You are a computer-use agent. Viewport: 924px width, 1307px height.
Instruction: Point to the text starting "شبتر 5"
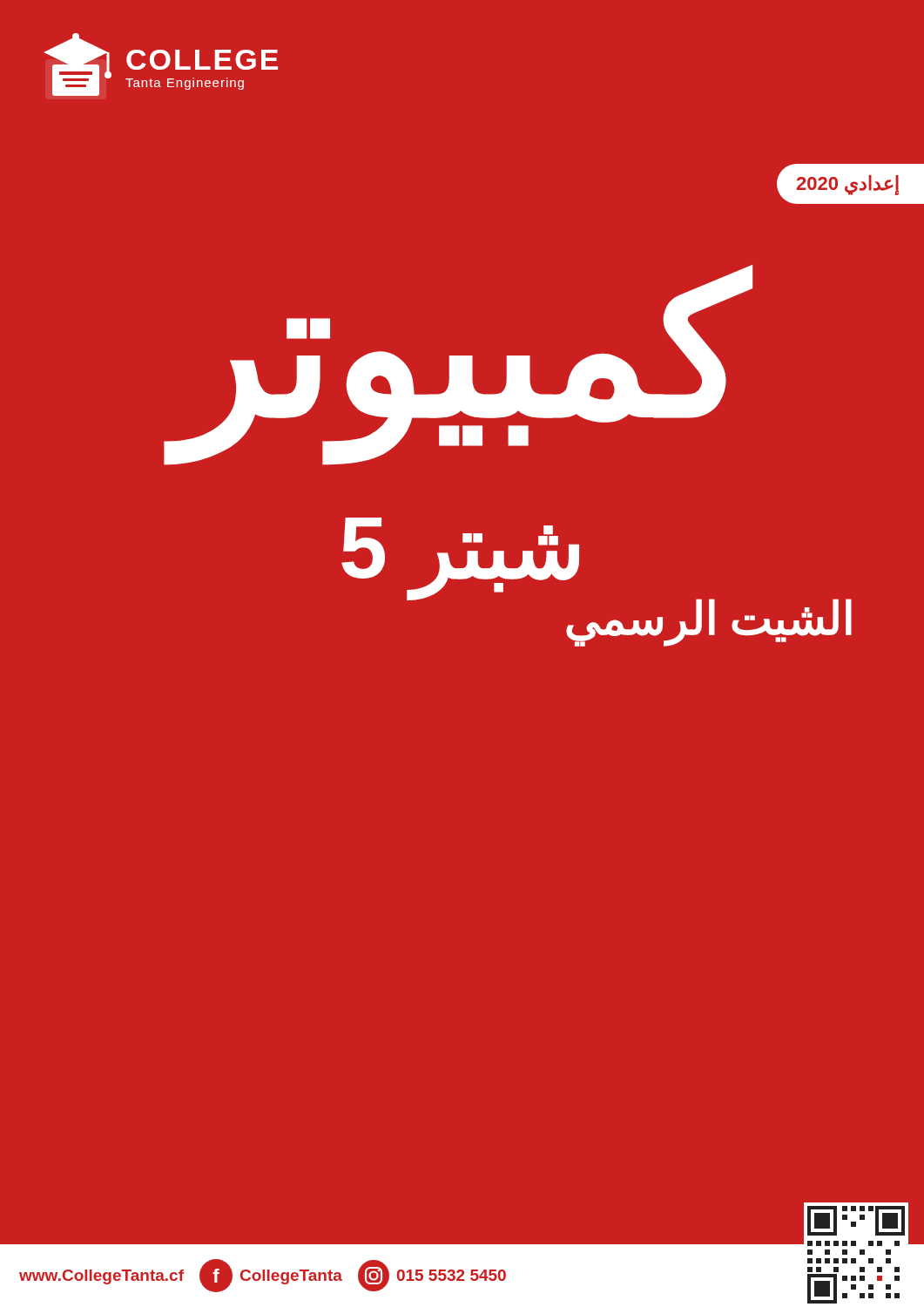coord(462,547)
